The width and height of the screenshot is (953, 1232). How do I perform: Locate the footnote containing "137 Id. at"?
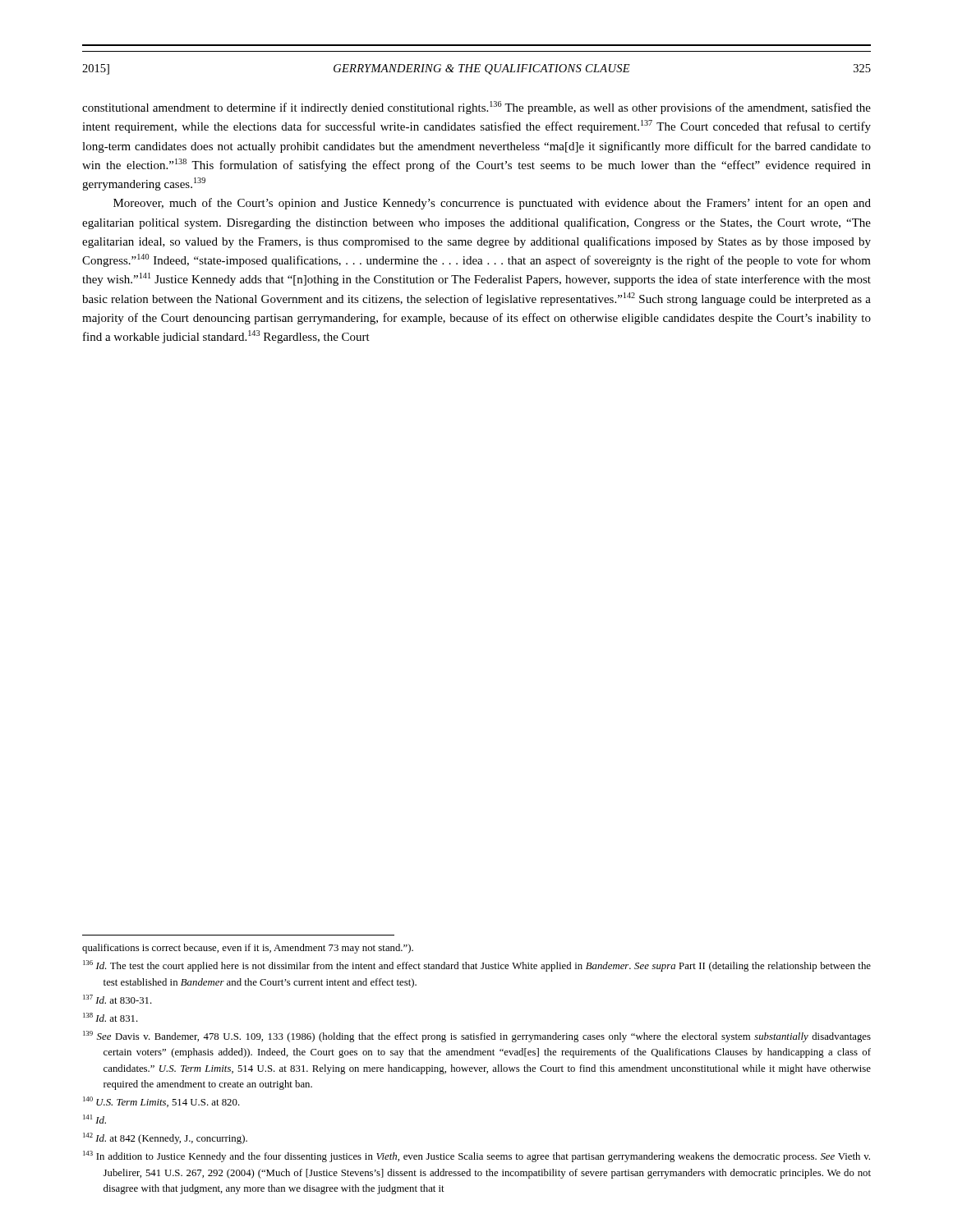click(117, 999)
